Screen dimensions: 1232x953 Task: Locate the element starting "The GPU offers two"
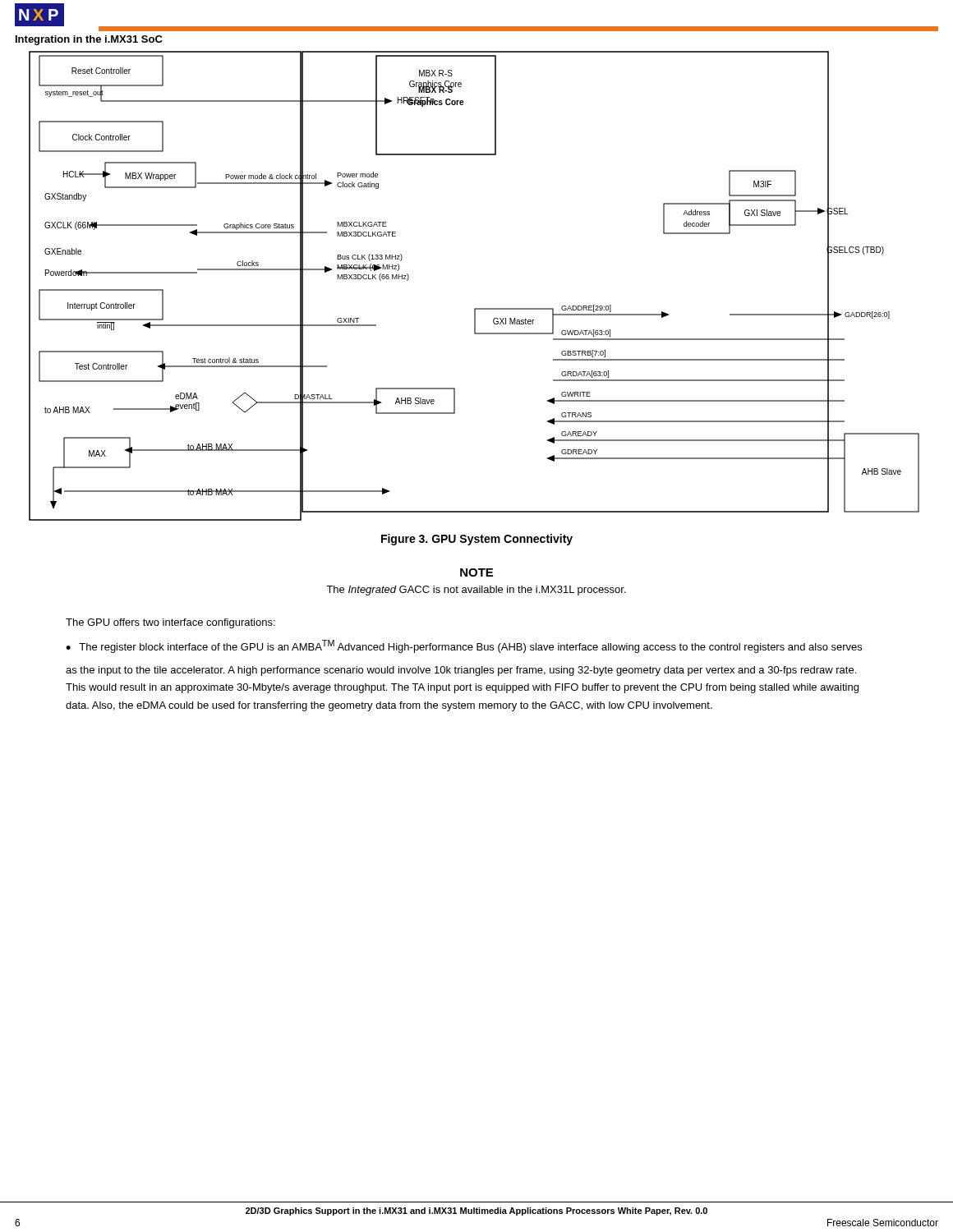tap(171, 622)
